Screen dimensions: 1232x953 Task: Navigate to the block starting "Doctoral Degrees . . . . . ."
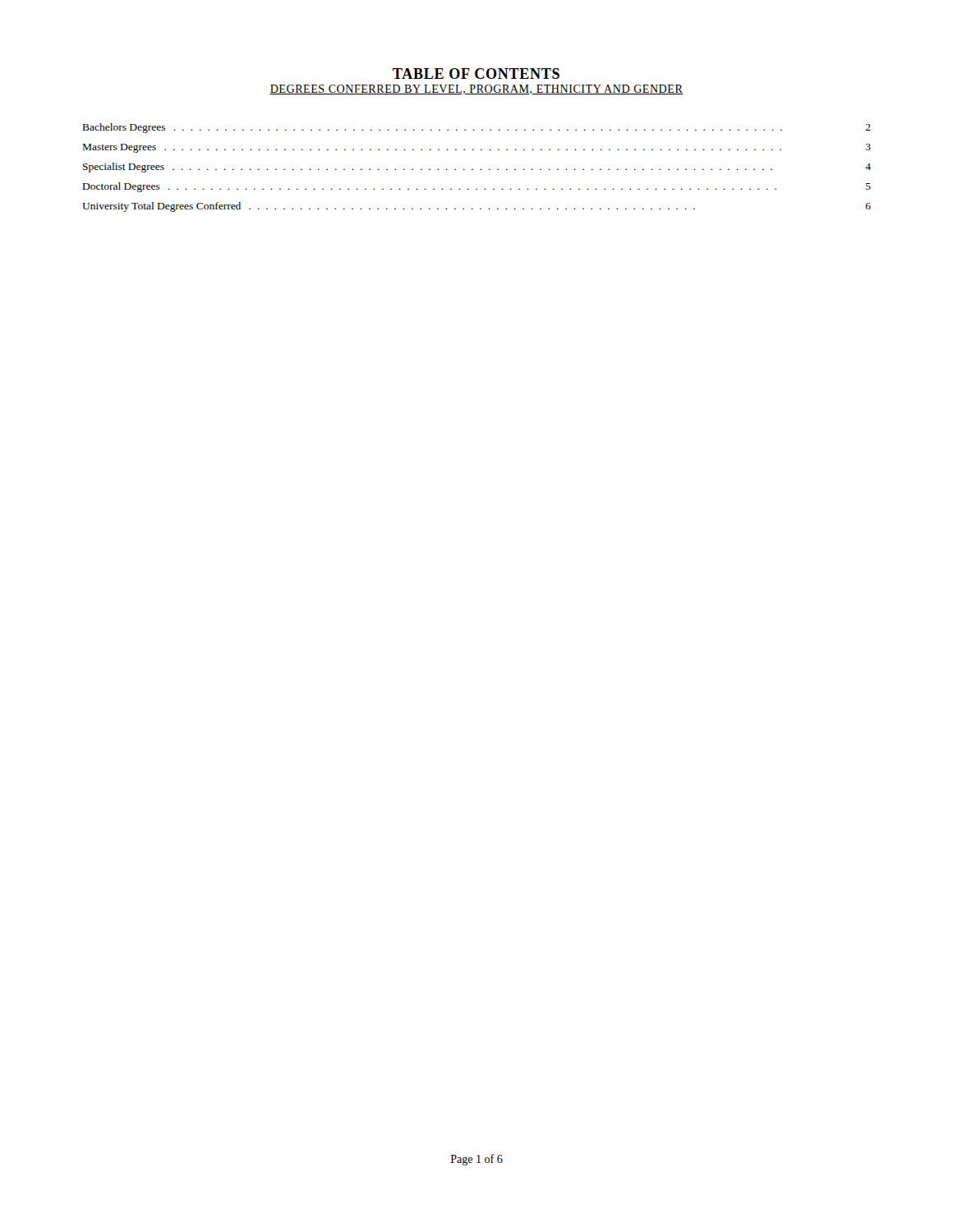(x=476, y=186)
